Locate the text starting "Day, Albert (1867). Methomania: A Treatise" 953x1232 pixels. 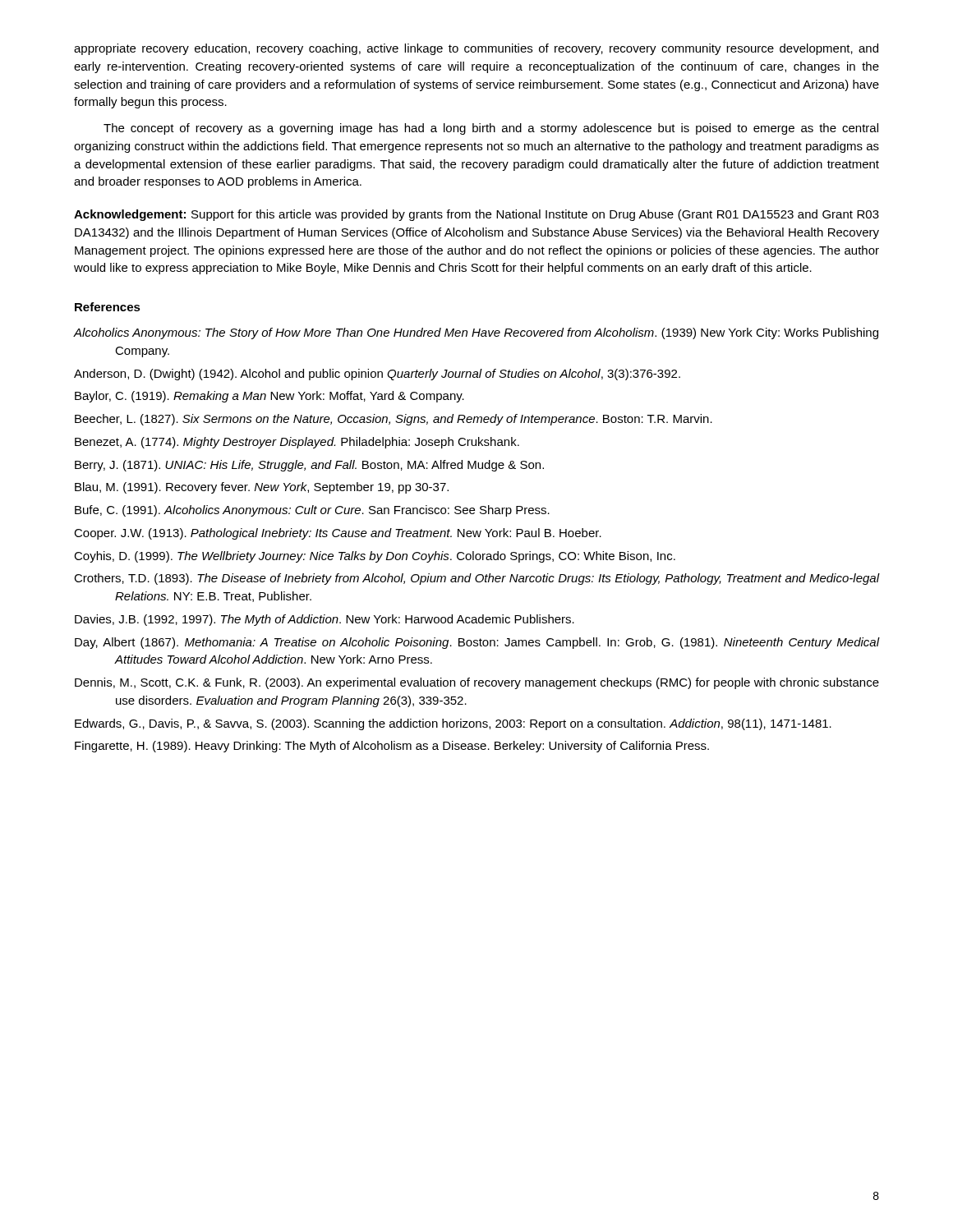(476, 650)
